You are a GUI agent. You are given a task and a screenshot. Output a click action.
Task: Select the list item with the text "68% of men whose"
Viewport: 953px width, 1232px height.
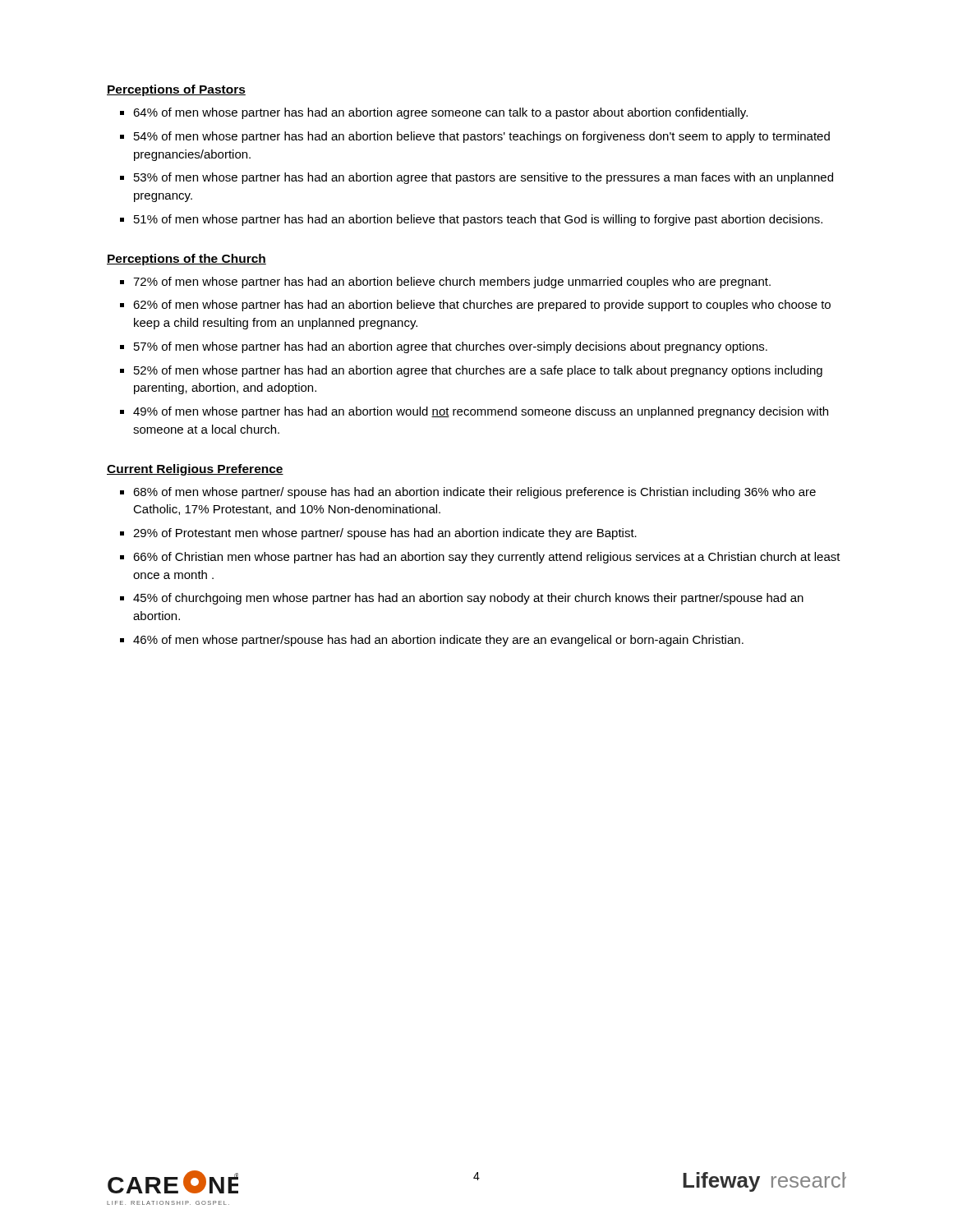pyautogui.click(x=475, y=500)
